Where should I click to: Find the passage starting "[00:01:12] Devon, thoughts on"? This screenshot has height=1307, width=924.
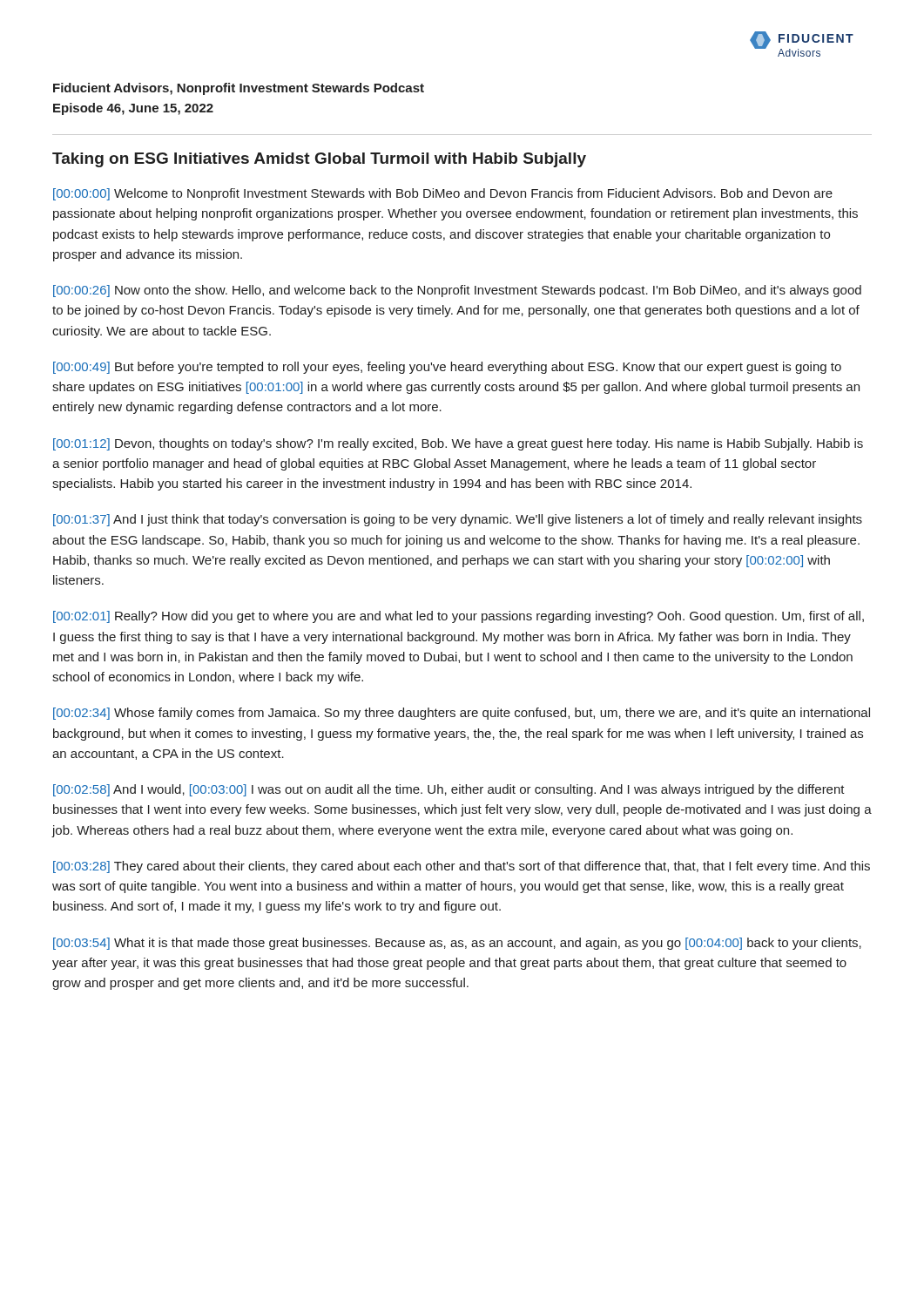(458, 463)
